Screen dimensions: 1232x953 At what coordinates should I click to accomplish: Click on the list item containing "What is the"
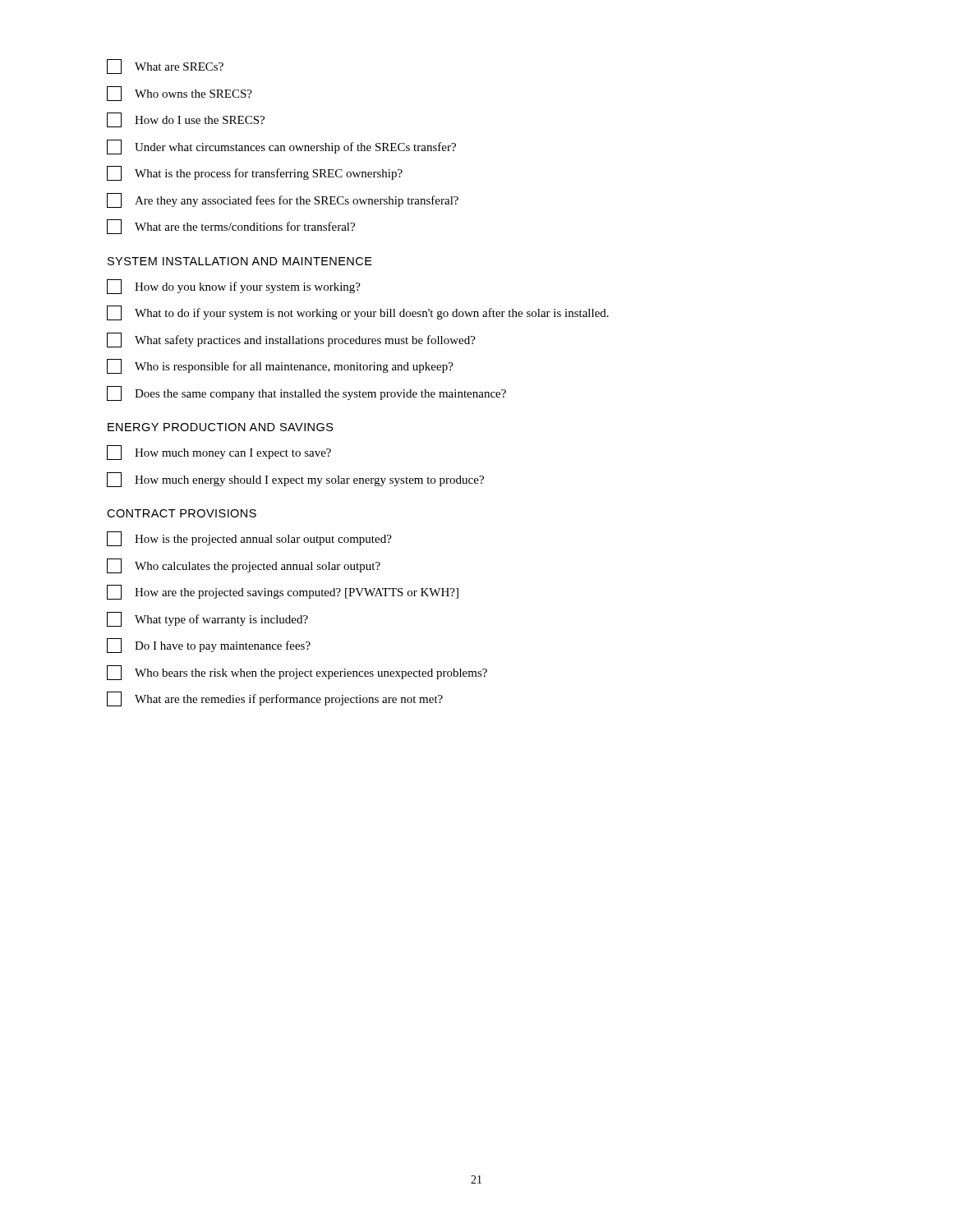click(255, 173)
